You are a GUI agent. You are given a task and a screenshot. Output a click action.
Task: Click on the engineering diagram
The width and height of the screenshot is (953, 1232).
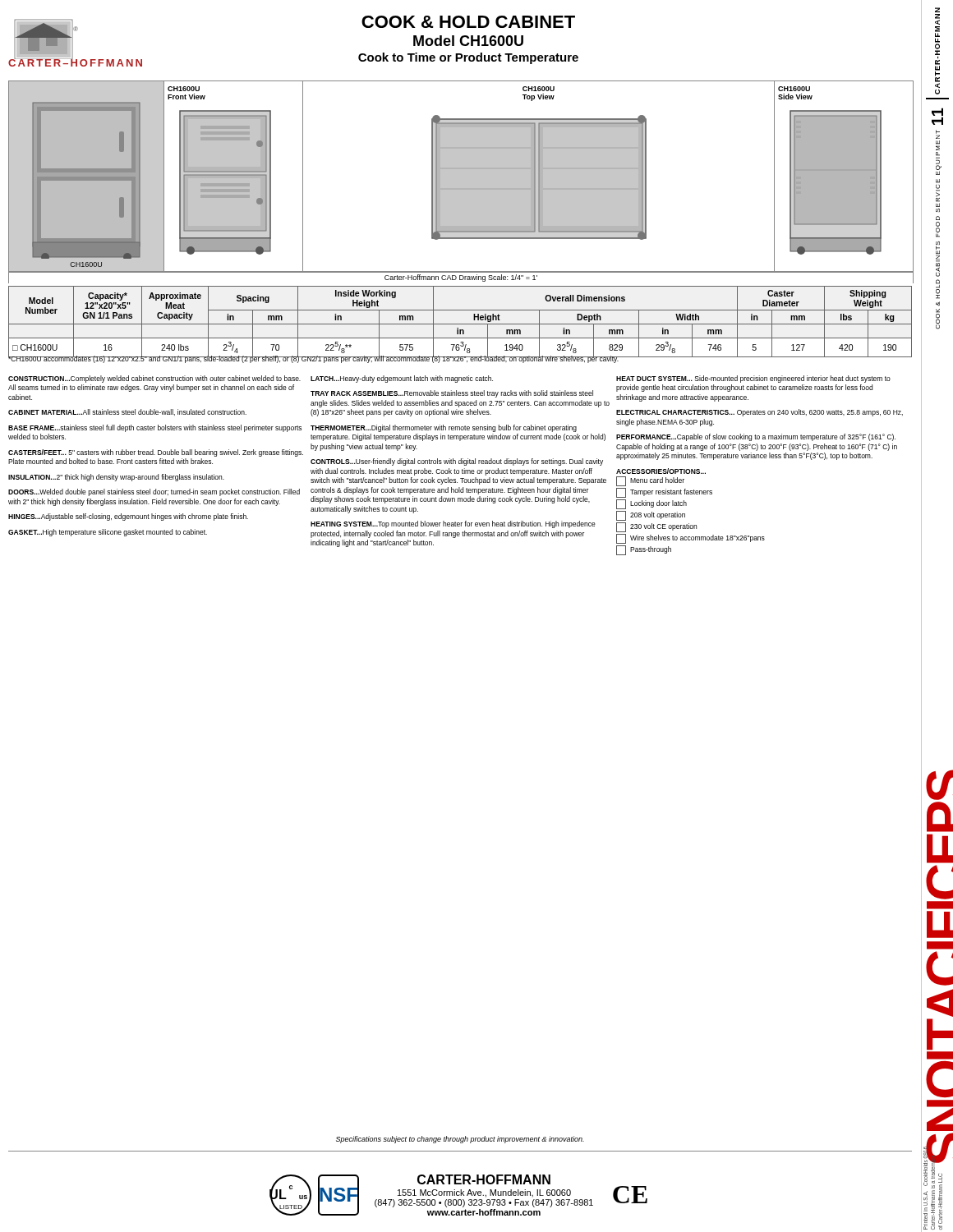tap(461, 177)
